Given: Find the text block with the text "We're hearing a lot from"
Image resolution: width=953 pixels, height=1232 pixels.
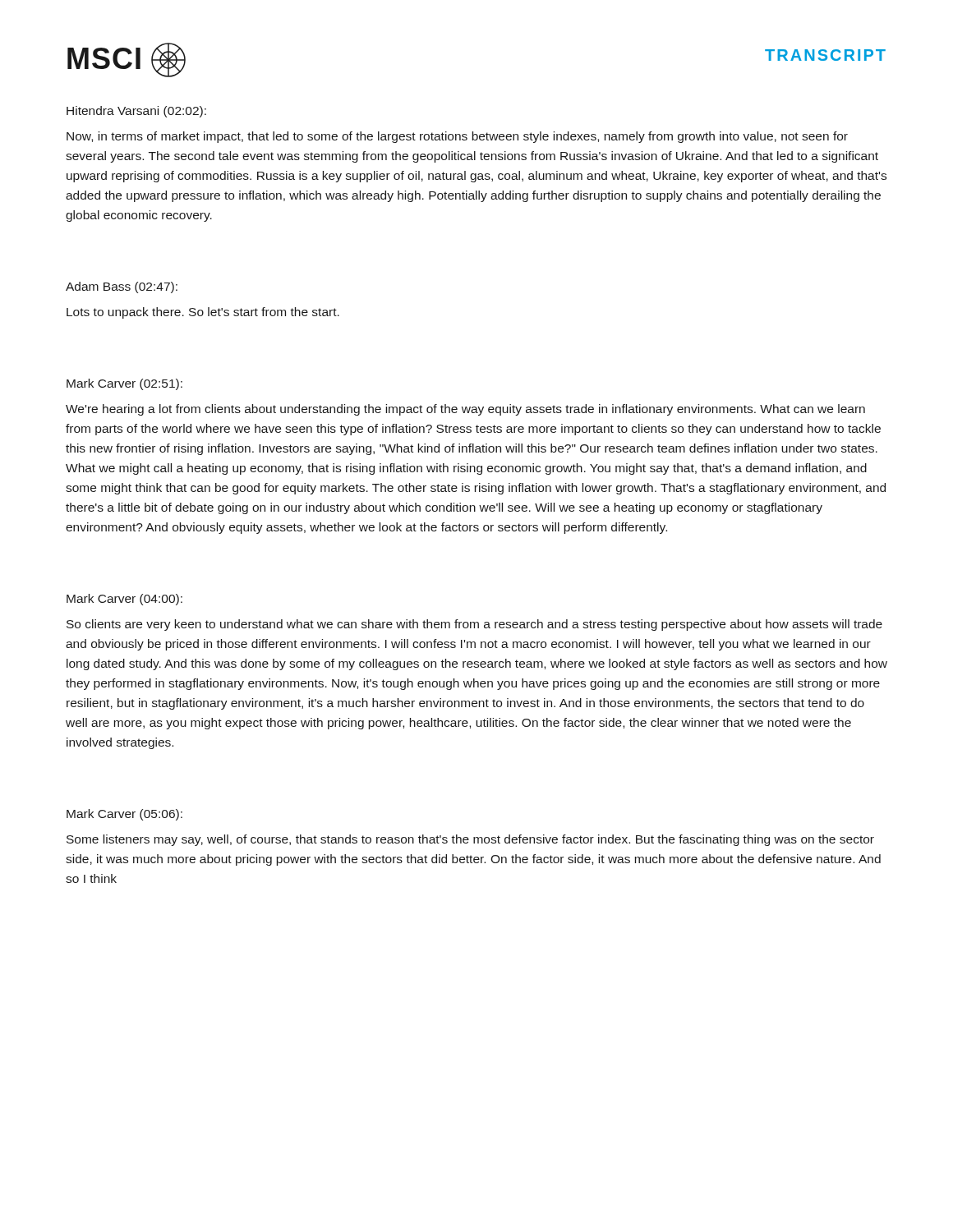Looking at the screenshot, I should [x=476, y=468].
